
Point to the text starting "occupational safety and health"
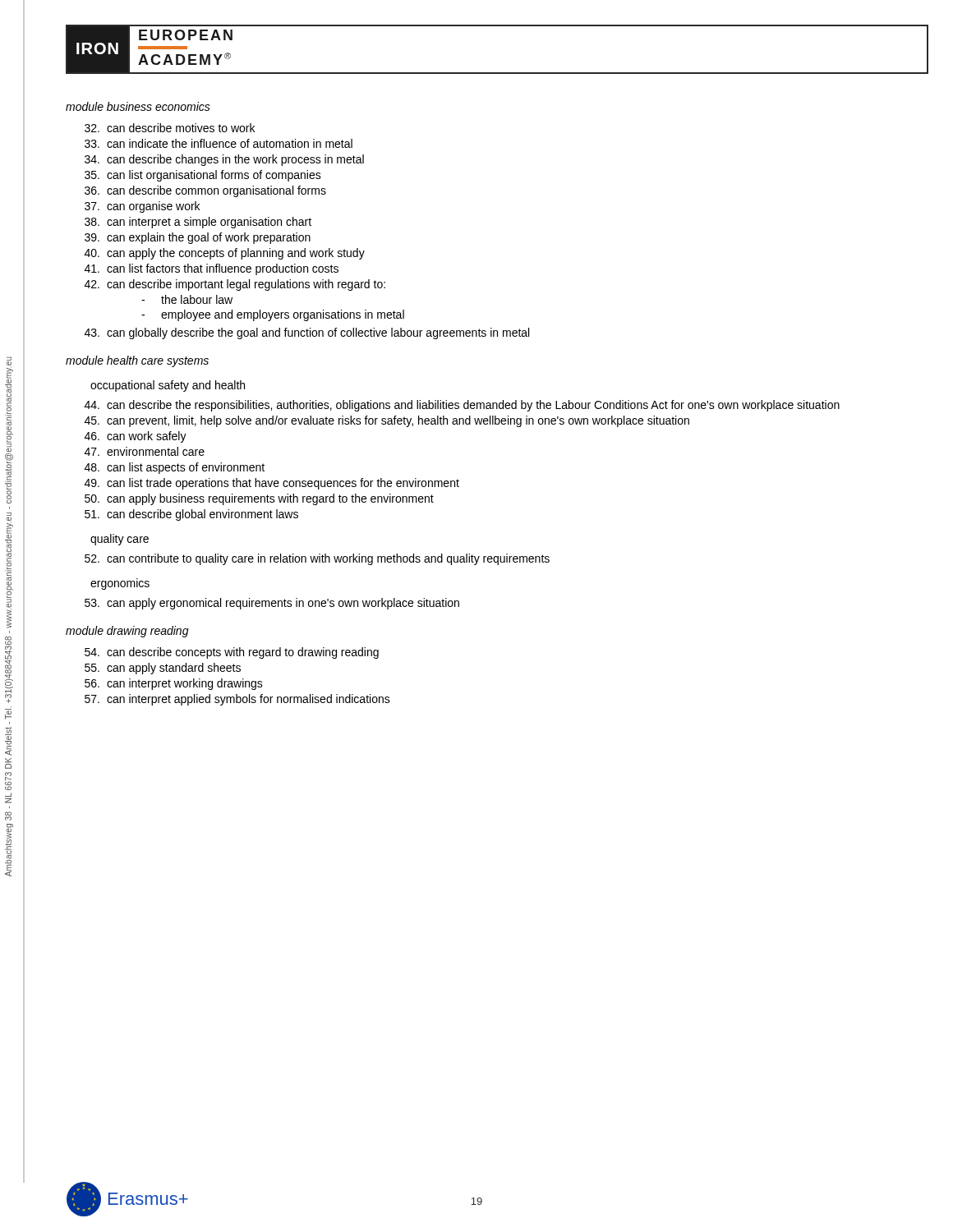click(x=168, y=385)
